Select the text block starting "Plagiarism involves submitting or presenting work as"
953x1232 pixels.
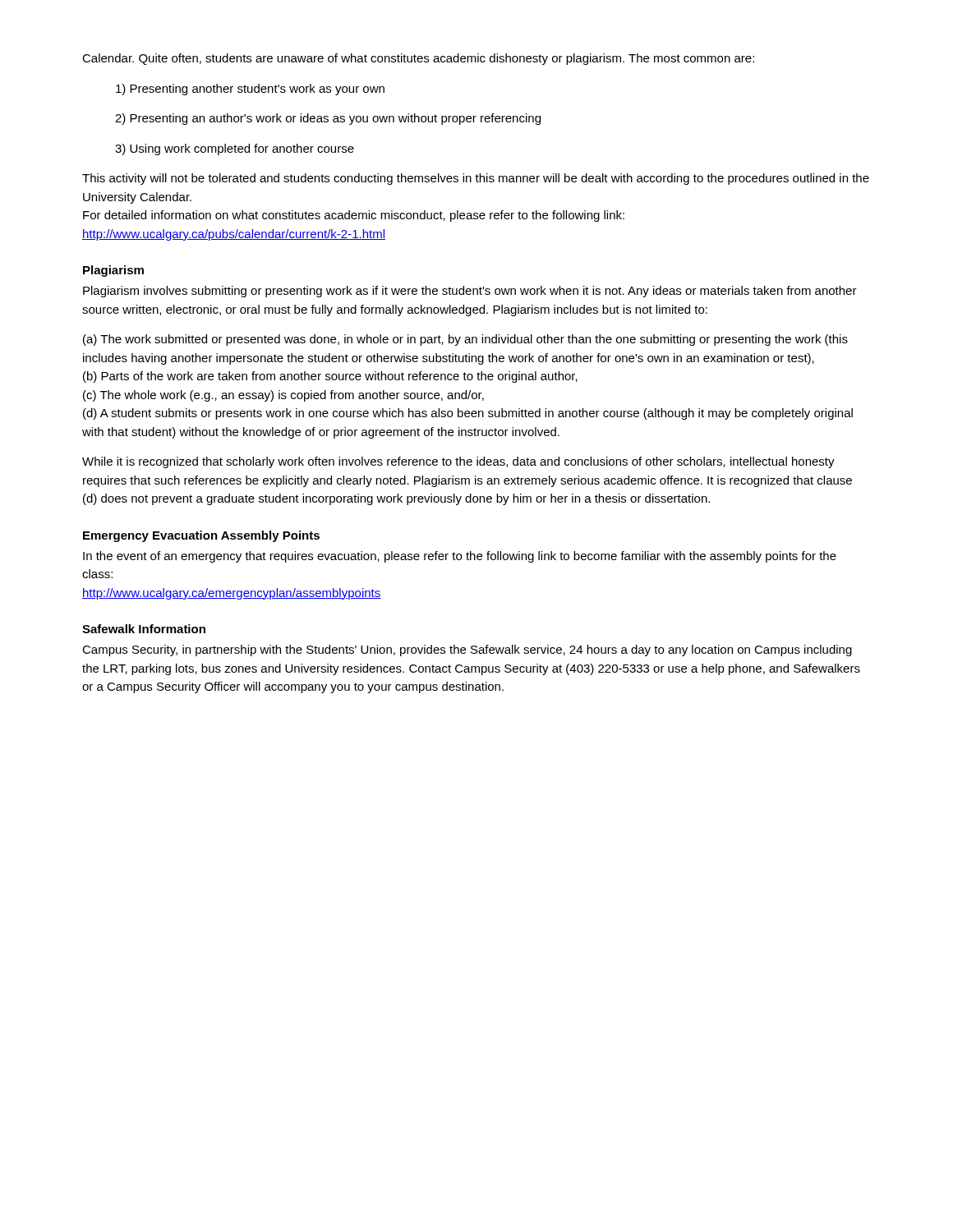tap(469, 300)
